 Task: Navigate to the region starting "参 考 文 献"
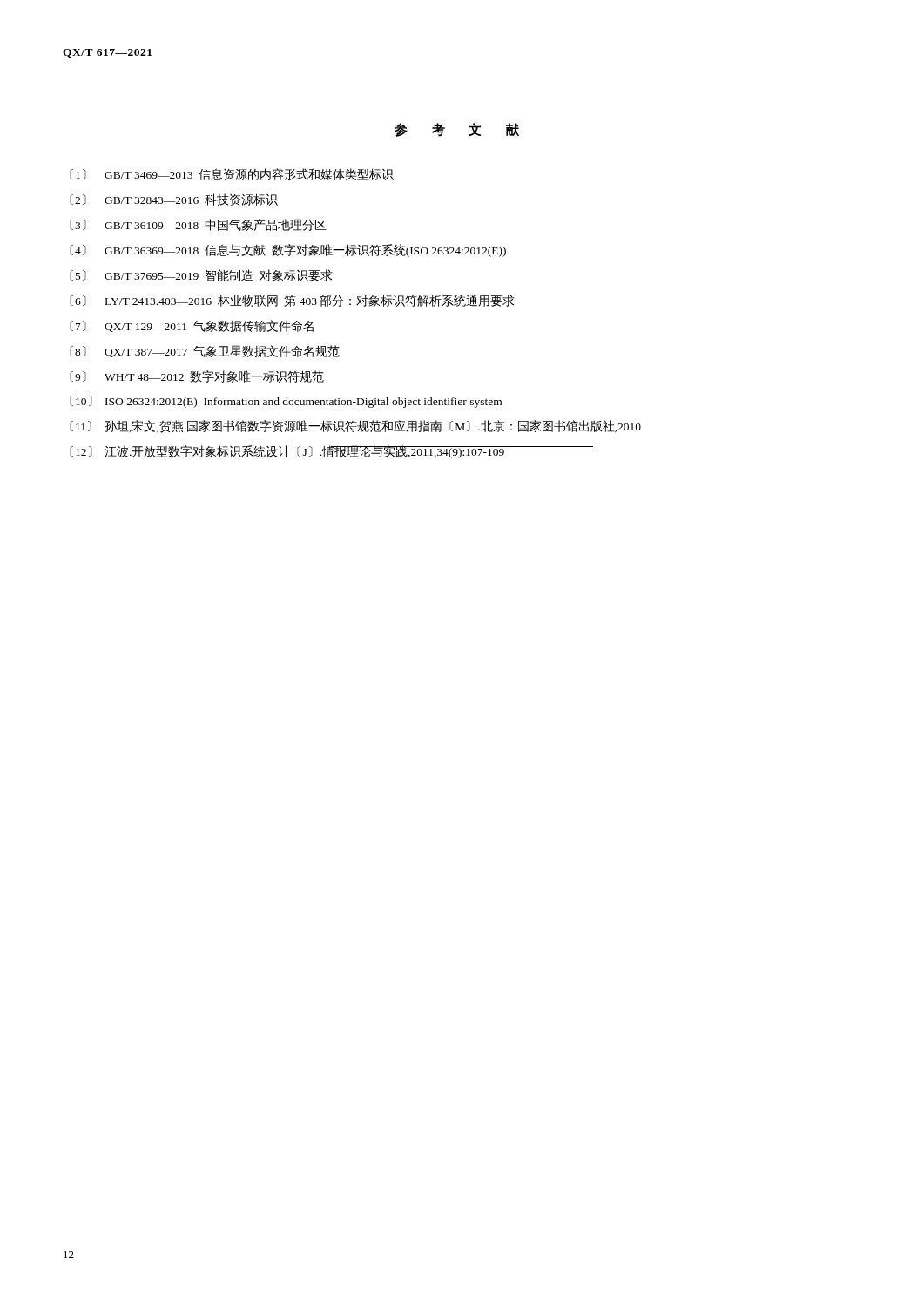point(462,130)
